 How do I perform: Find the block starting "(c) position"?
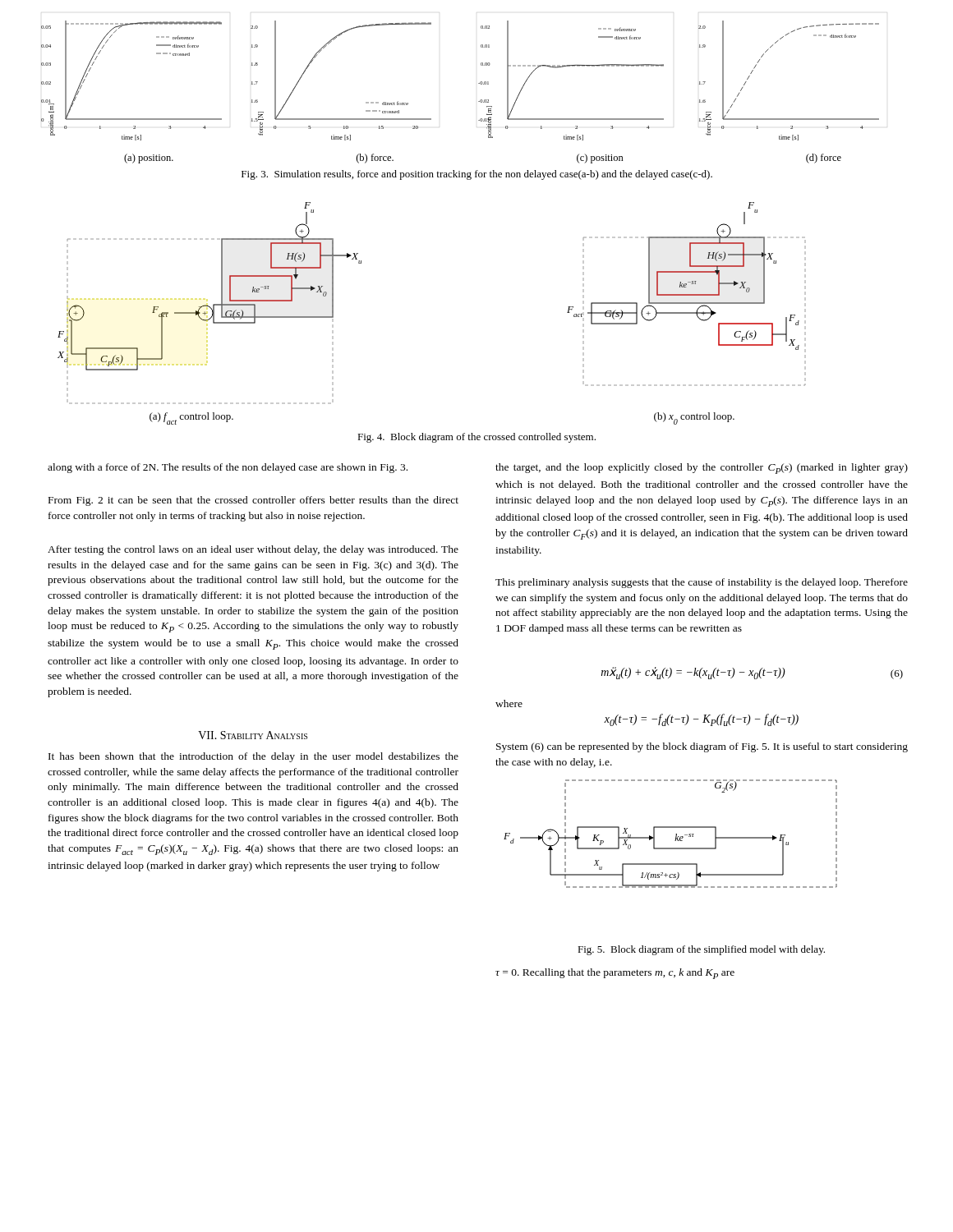pos(600,158)
